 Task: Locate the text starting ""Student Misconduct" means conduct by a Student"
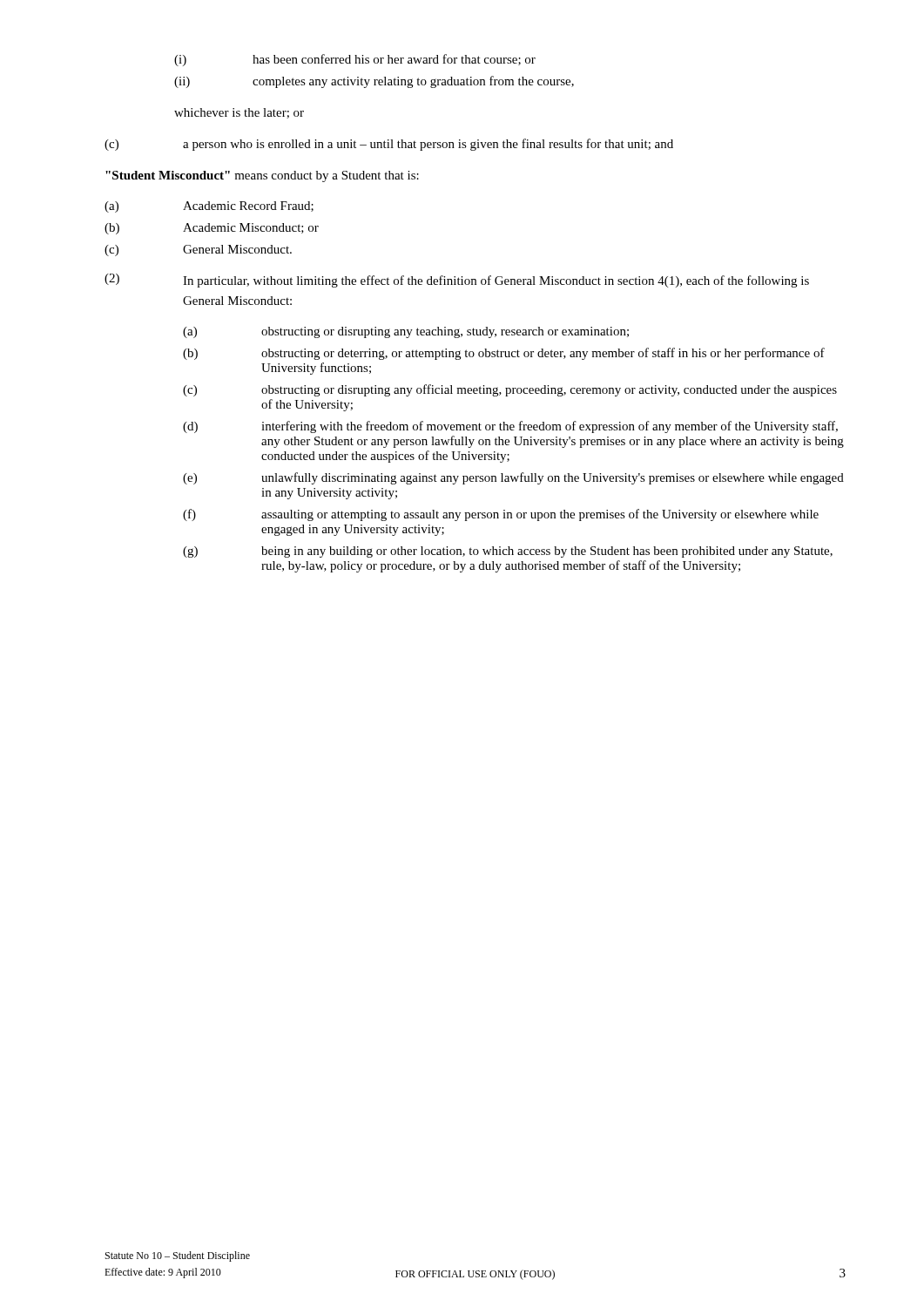pos(262,175)
